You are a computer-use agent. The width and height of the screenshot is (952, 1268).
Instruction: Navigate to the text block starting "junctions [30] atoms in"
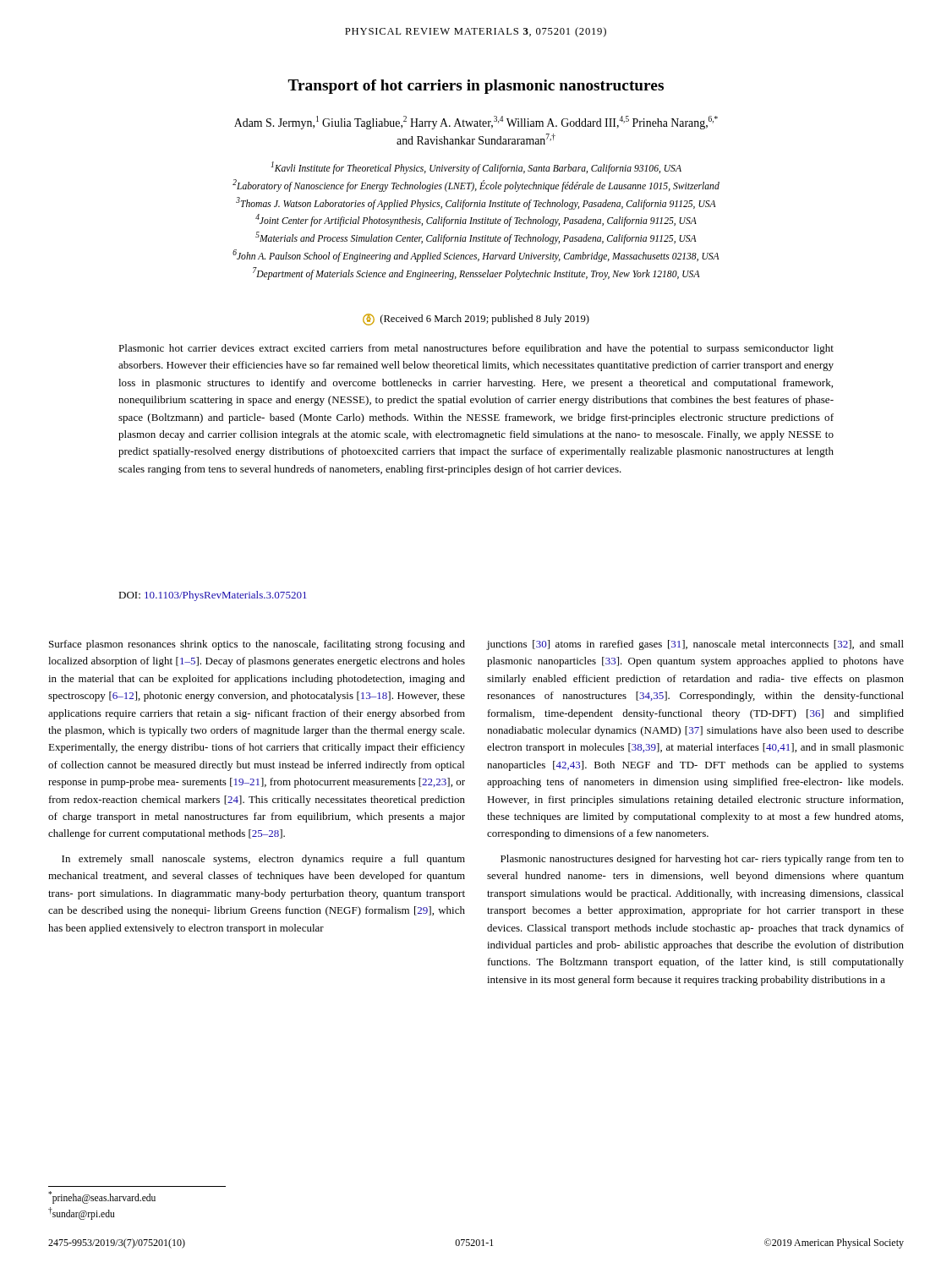pos(695,812)
